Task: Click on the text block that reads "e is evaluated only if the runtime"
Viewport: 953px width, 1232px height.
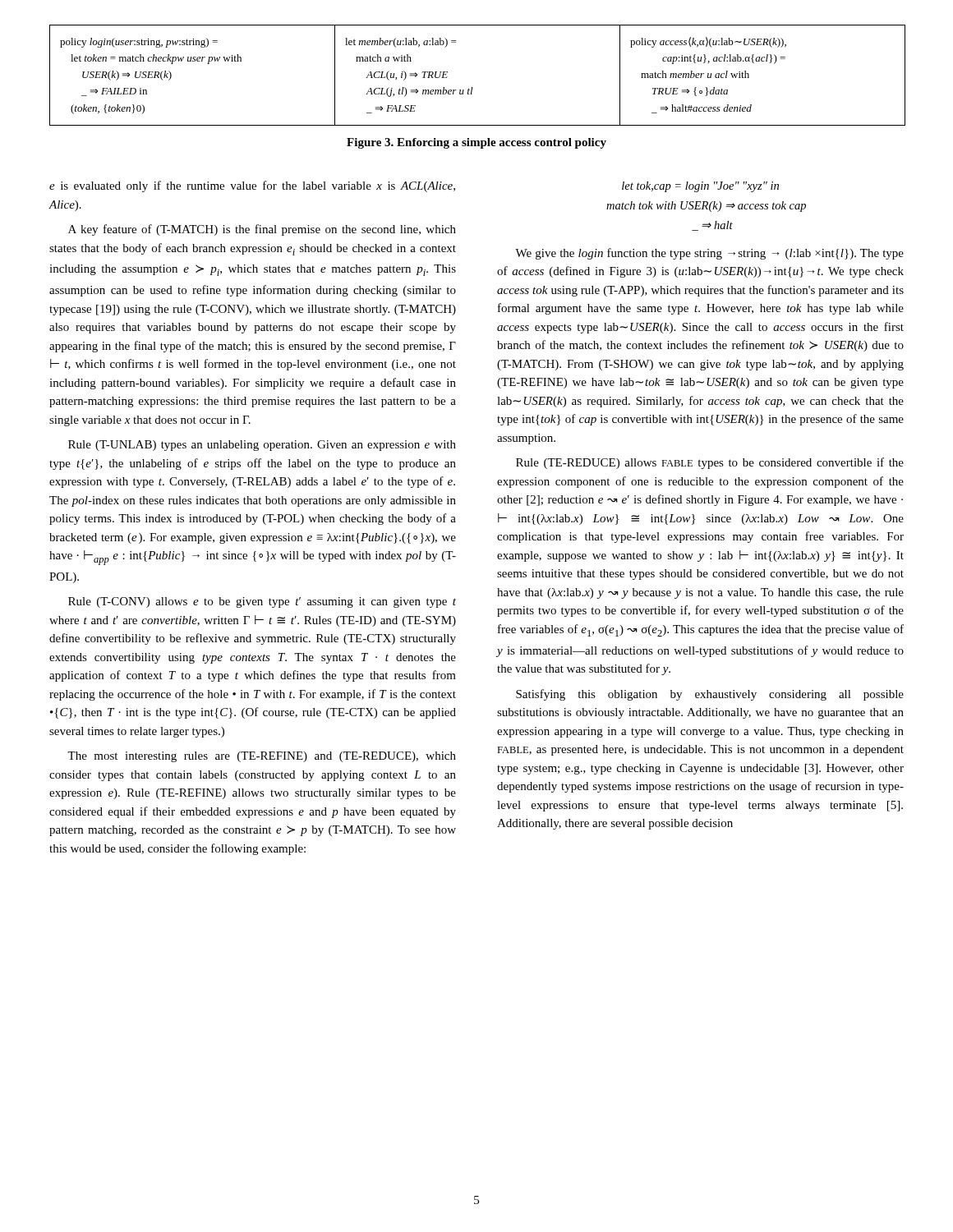Action: pos(253,195)
